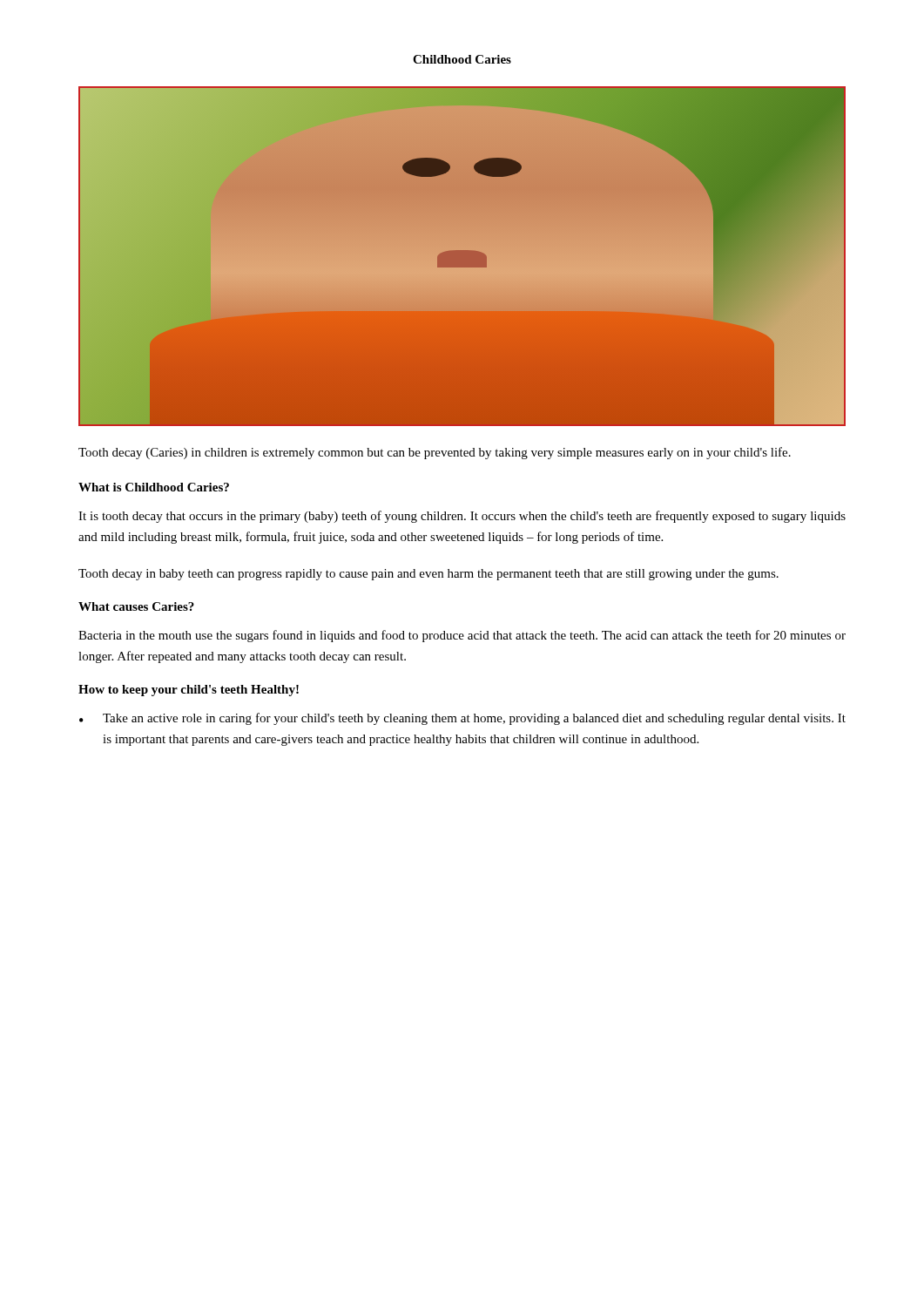The image size is (924, 1307).
Task: Click on the text starting "How to keep your child's teeth Healthy!"
Action: point(189,689)
